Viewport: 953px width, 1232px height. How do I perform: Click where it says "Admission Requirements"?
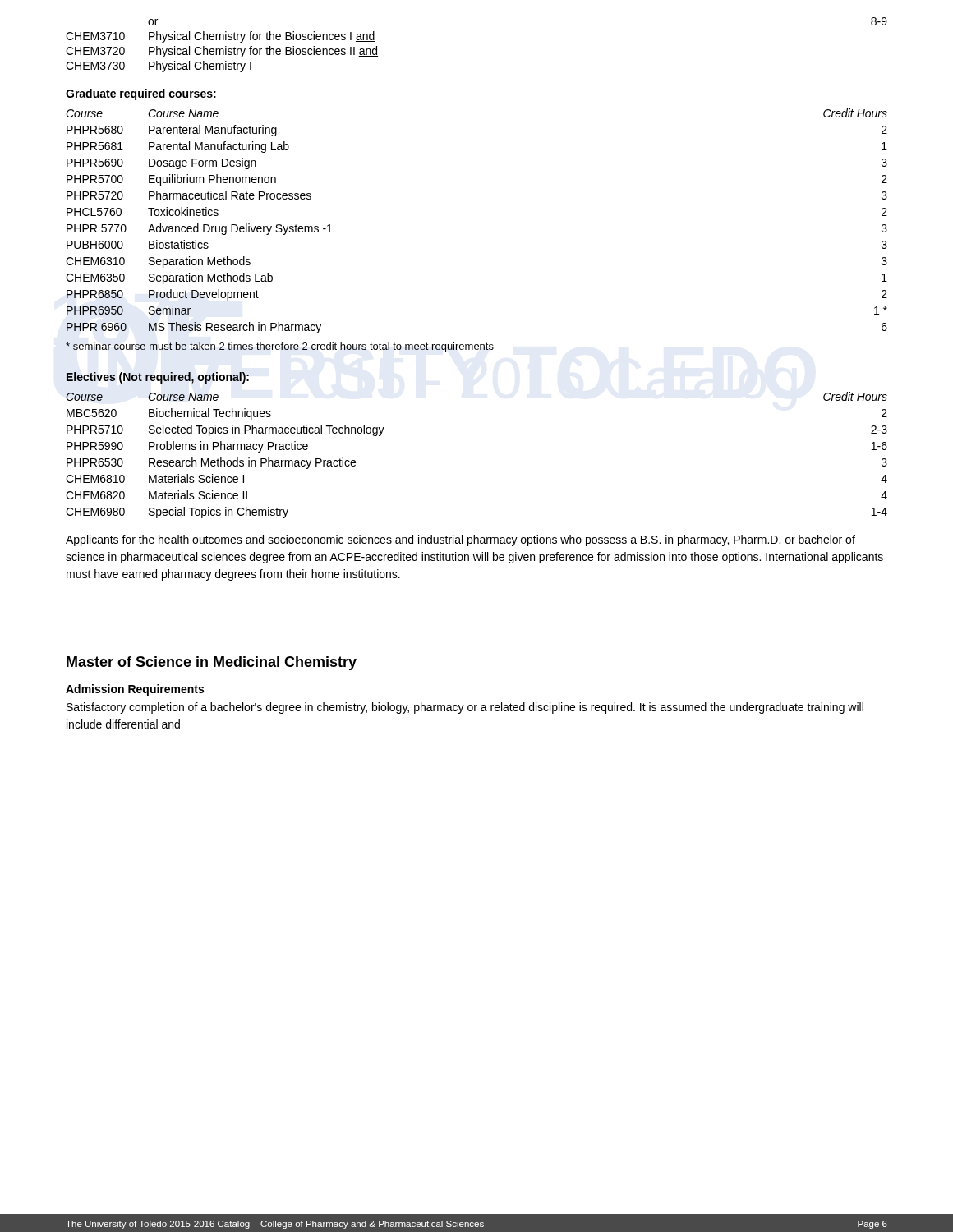pyautogui.click(x=135, y=689)
